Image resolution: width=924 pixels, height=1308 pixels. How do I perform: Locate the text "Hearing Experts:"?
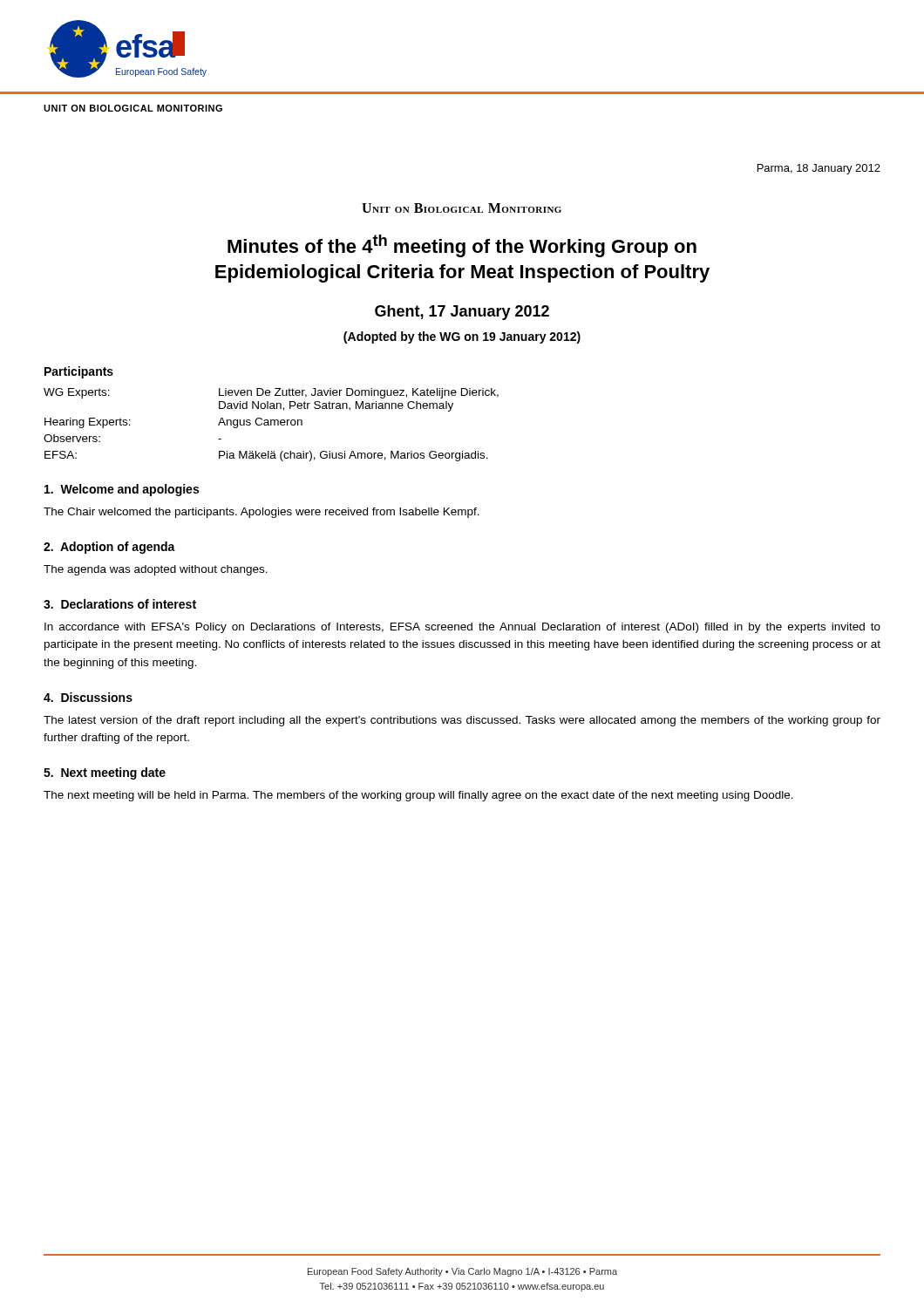click(87, 421)
